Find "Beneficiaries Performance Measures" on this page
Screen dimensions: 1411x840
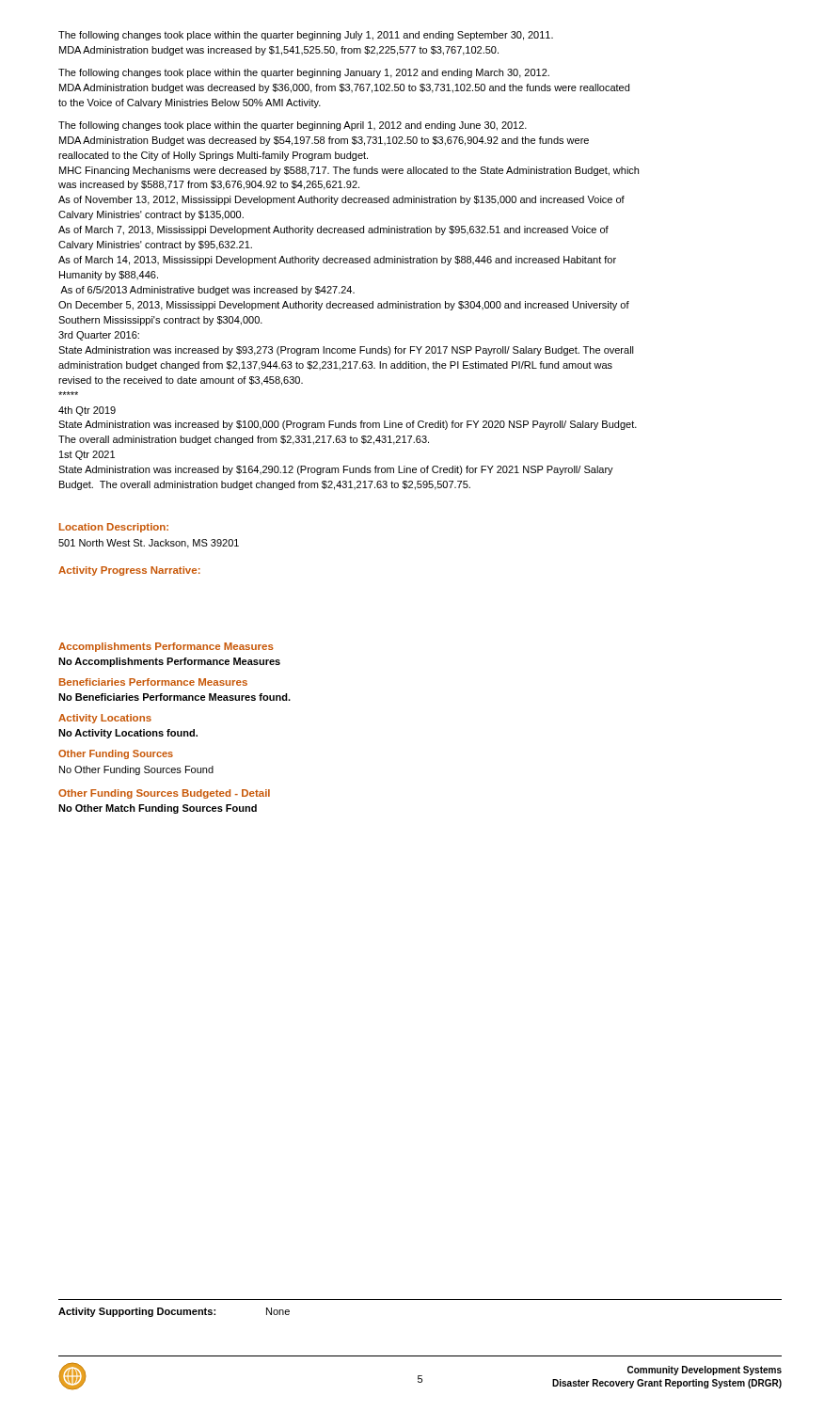(153, 682)
